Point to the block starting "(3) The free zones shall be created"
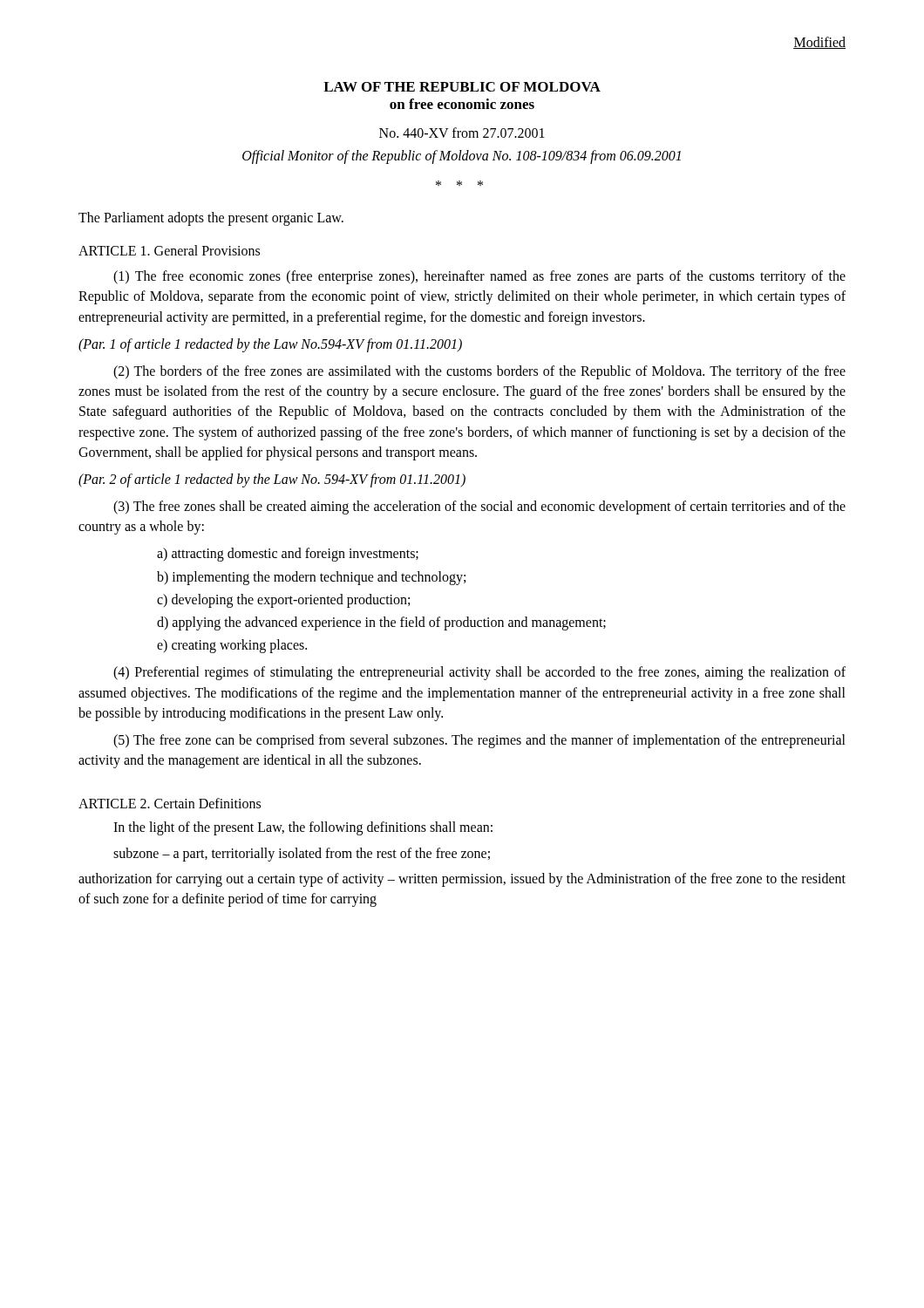 pos(462,516)
